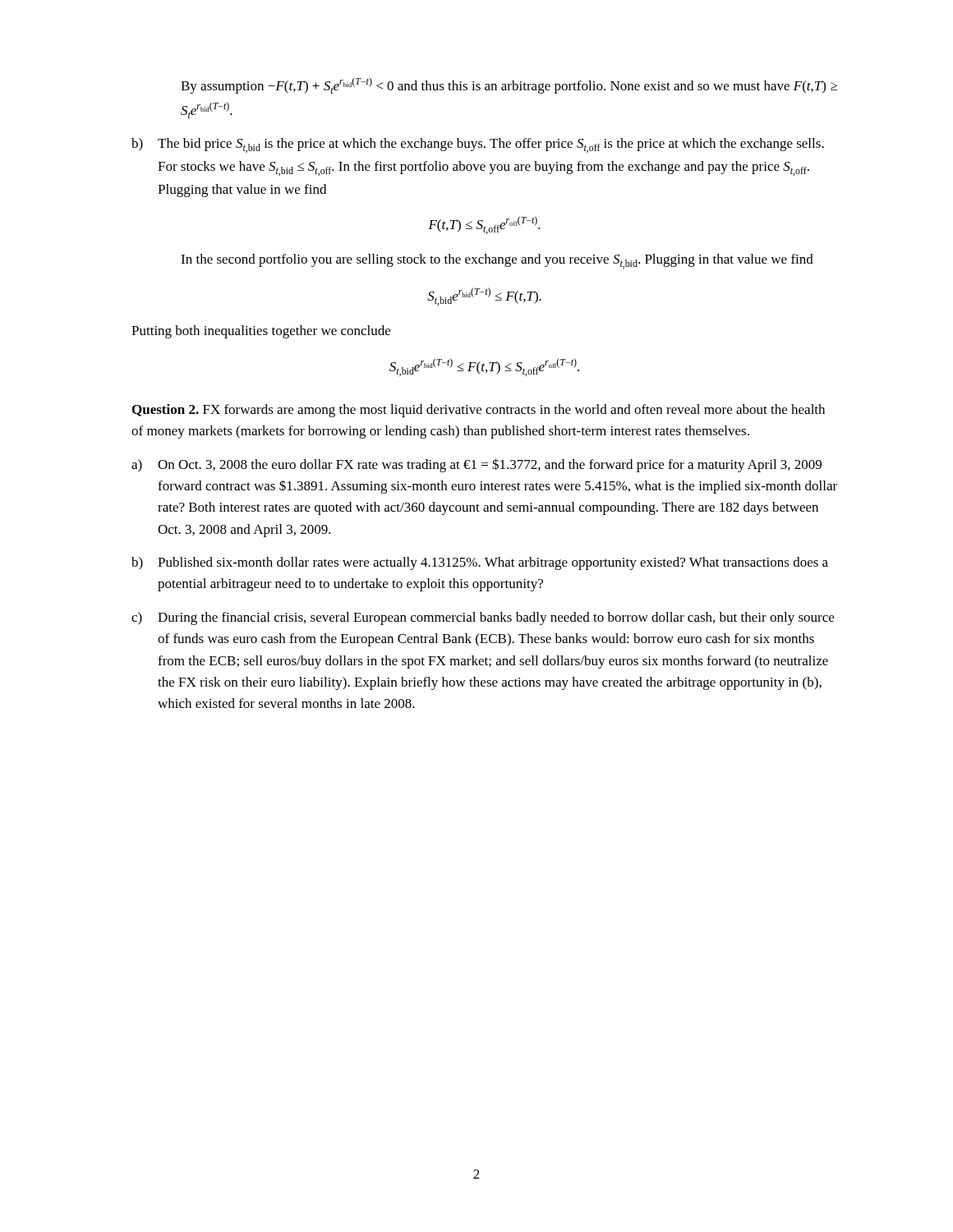Find the block on this page that starts "In the second portfolio you are selling stock"

[x=497, y=261]
